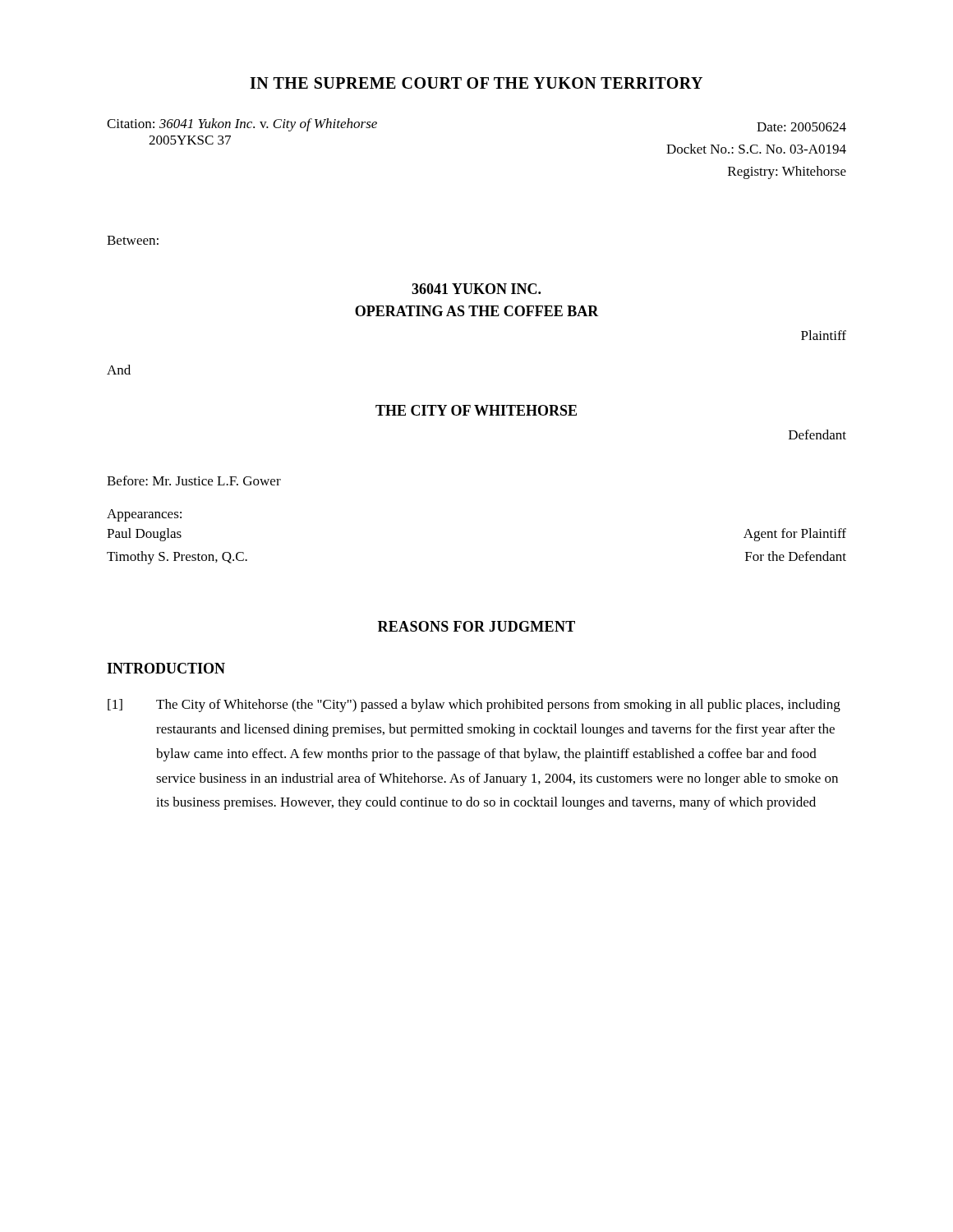Locate the block of text that opens with "Citation: 36041 Yukon Inc. v."
The height and width of the screenshot is (1232, 953).
point(240,124)
